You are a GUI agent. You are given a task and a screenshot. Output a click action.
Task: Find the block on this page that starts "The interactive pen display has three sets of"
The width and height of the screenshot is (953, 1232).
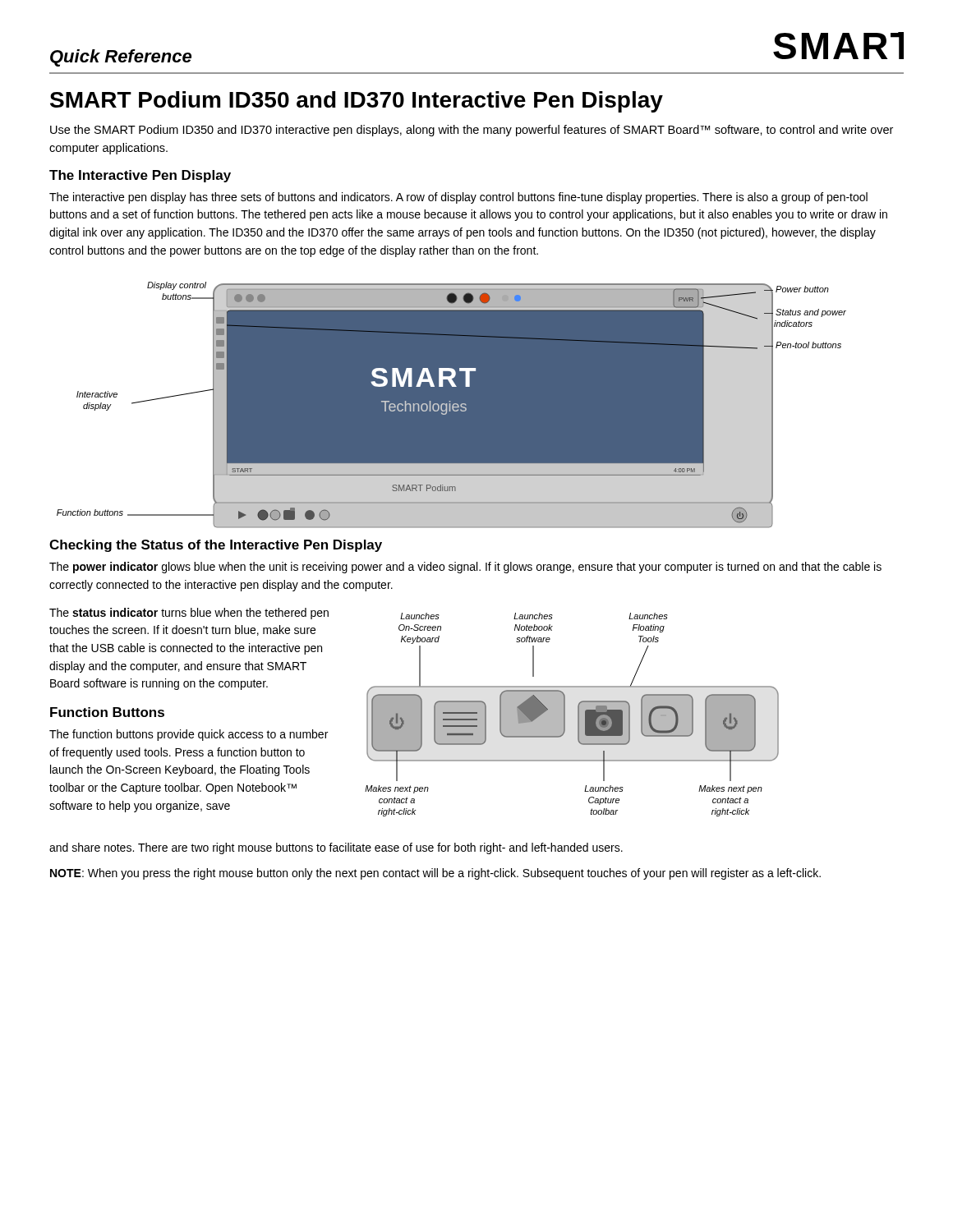click(476, 224)
